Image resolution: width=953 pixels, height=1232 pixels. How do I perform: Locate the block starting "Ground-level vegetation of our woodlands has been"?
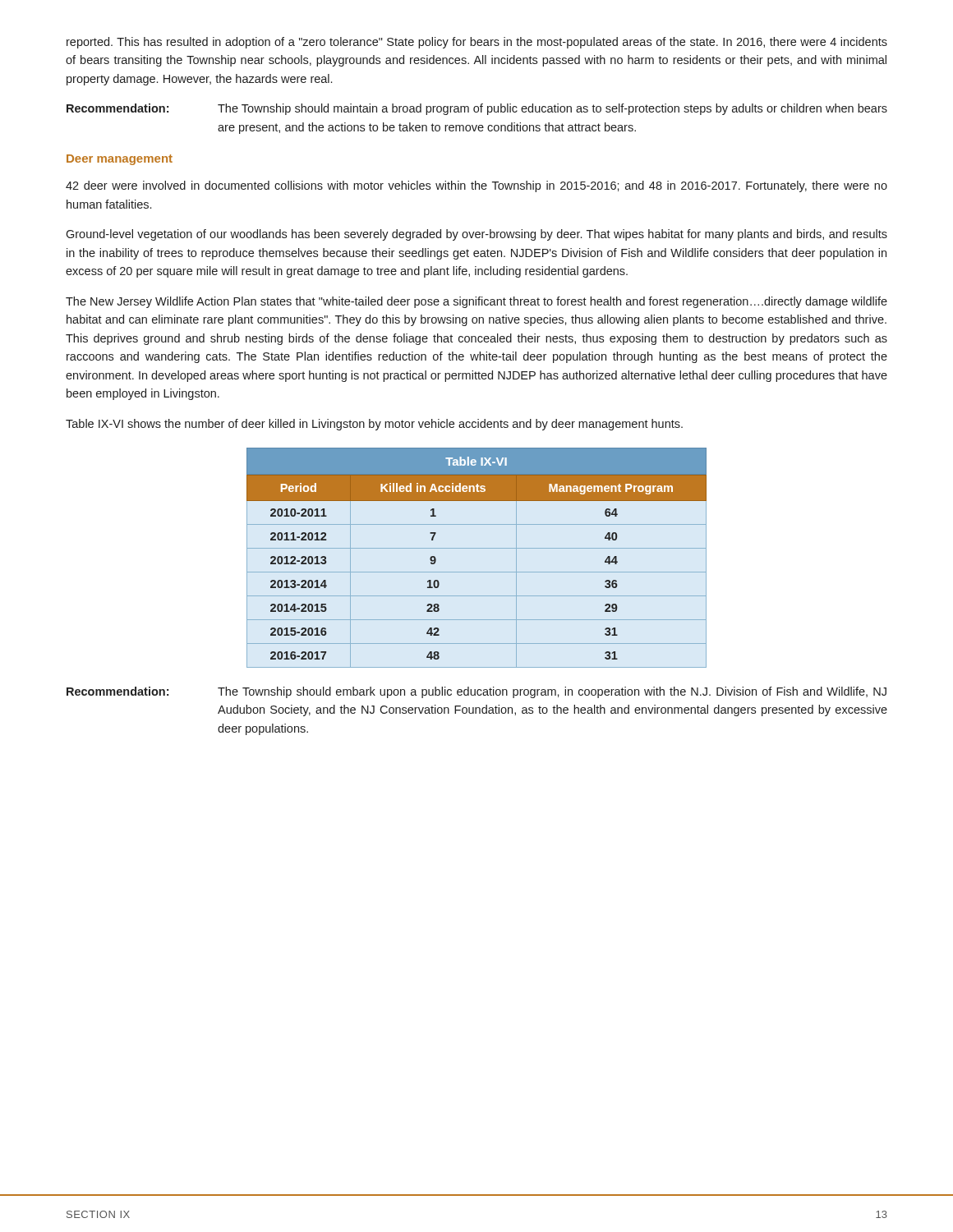click(x=476, y=253)
